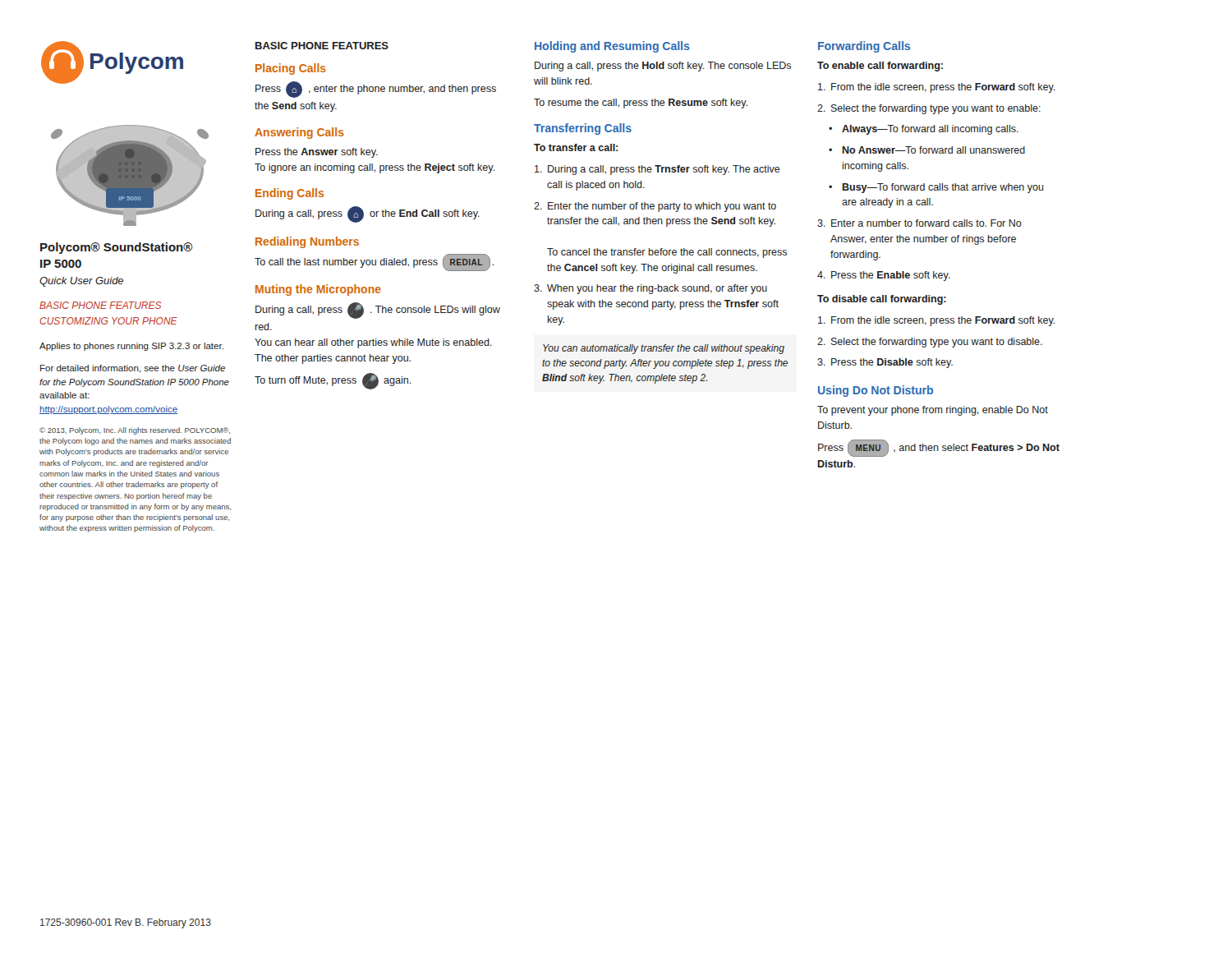Locate the passage starting "Redialing Numbers"
1232x953 pixels.
click(x=307, y=242)
